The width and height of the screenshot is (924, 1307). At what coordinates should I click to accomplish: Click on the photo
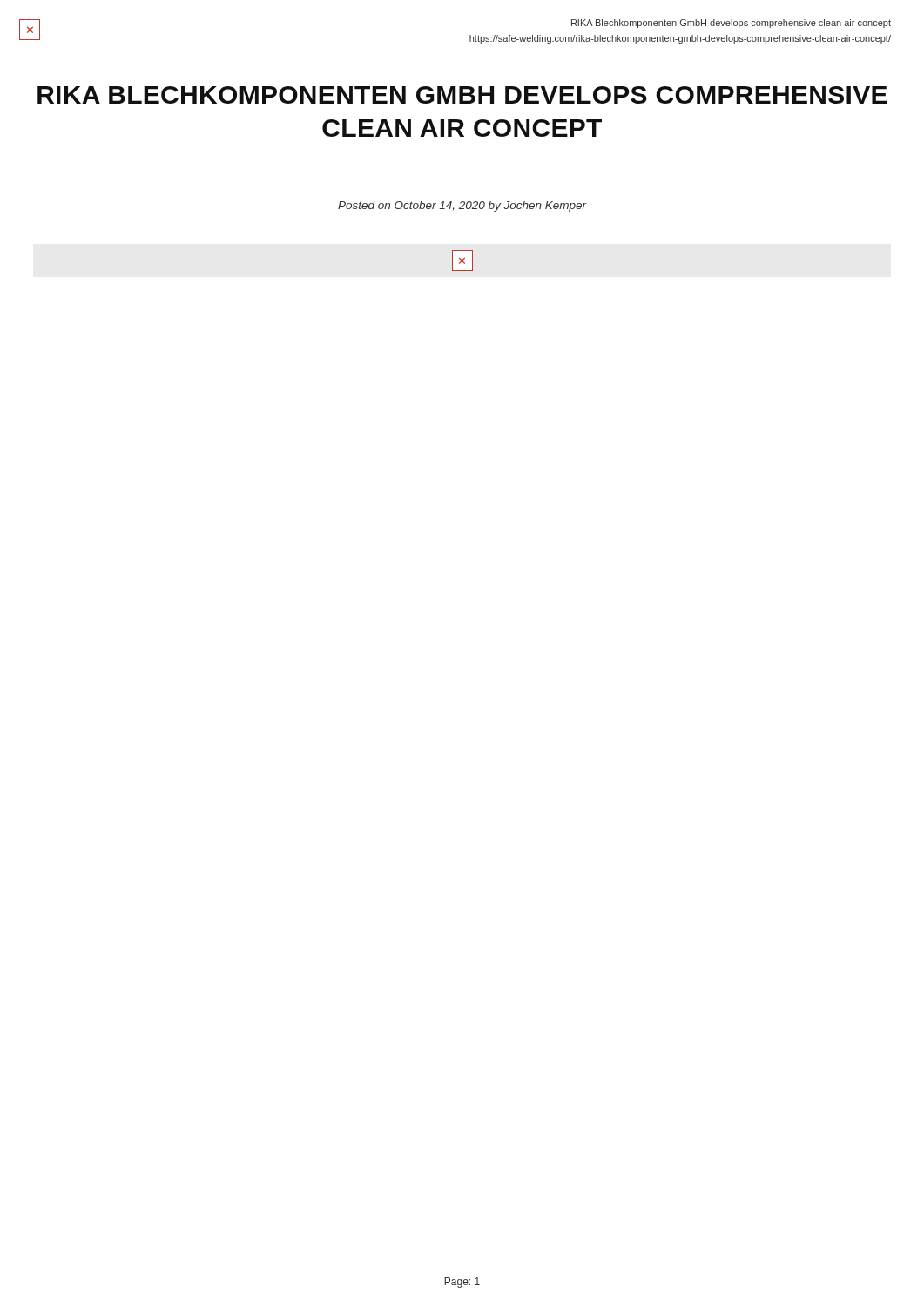[462, 261]
